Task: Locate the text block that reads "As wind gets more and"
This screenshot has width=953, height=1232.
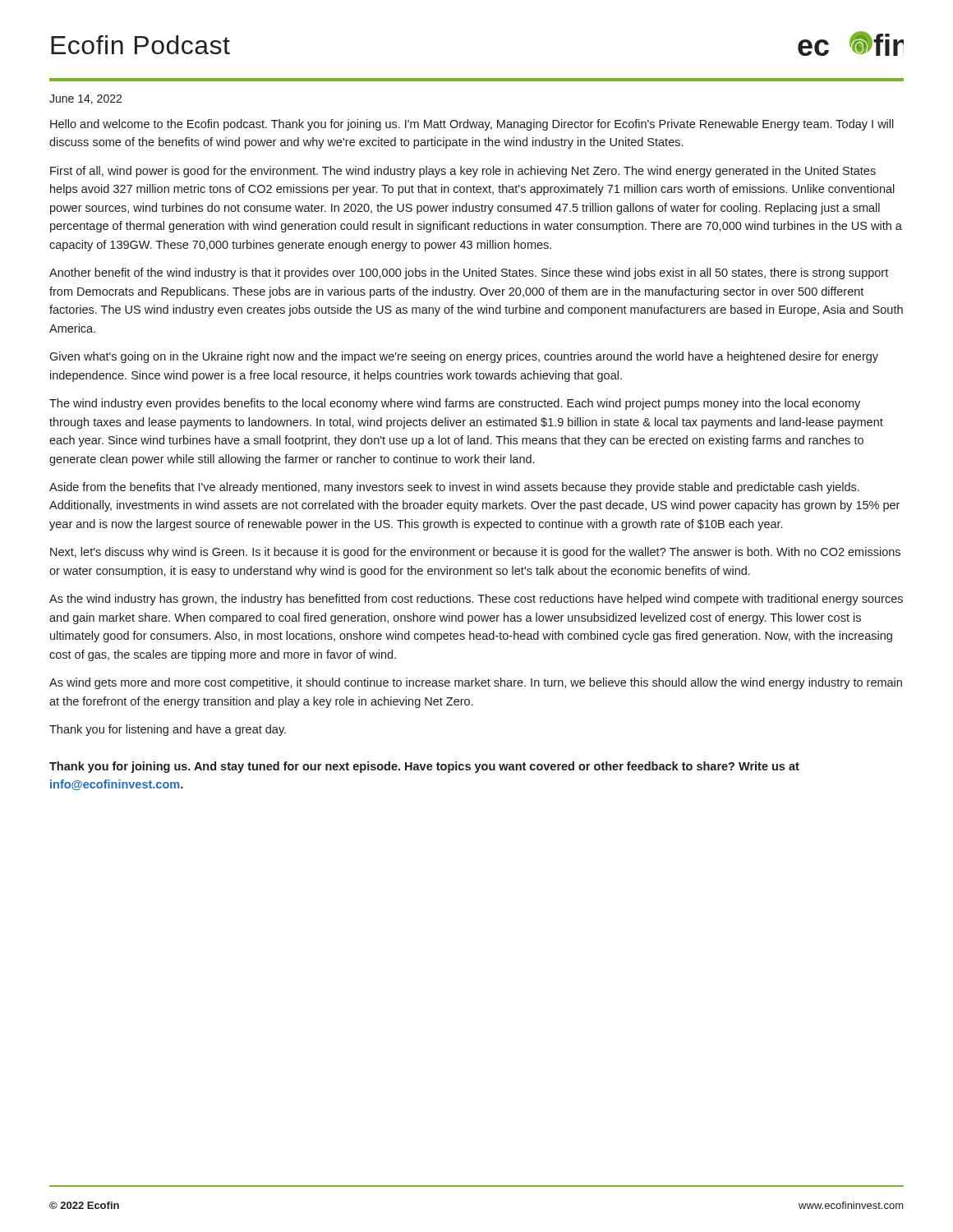Action: coord(476,692)
